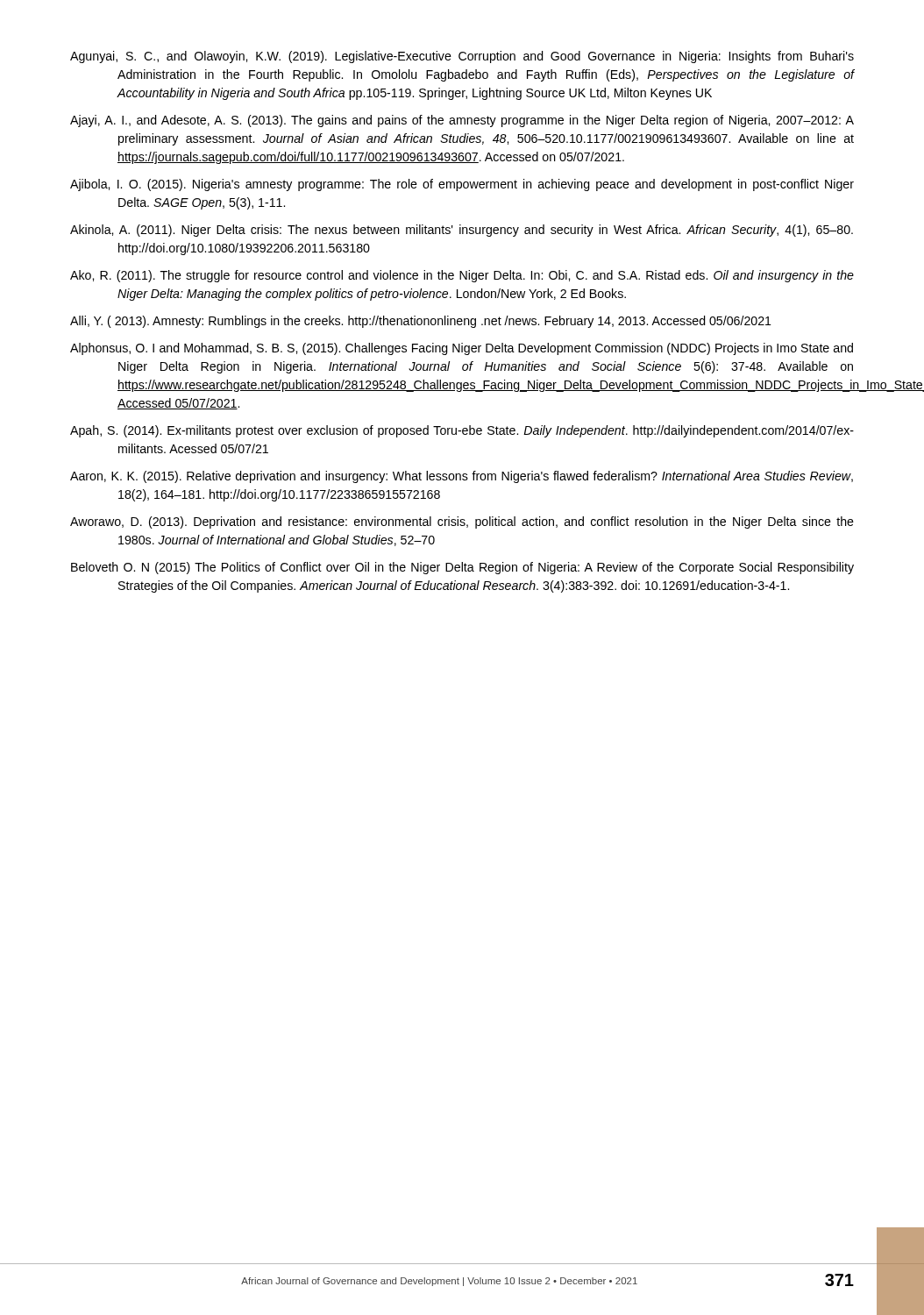The image size is (924, 1315).
Task: Find the list item that reads "Ajibola, I. O."
Action: tap(462, 193)
